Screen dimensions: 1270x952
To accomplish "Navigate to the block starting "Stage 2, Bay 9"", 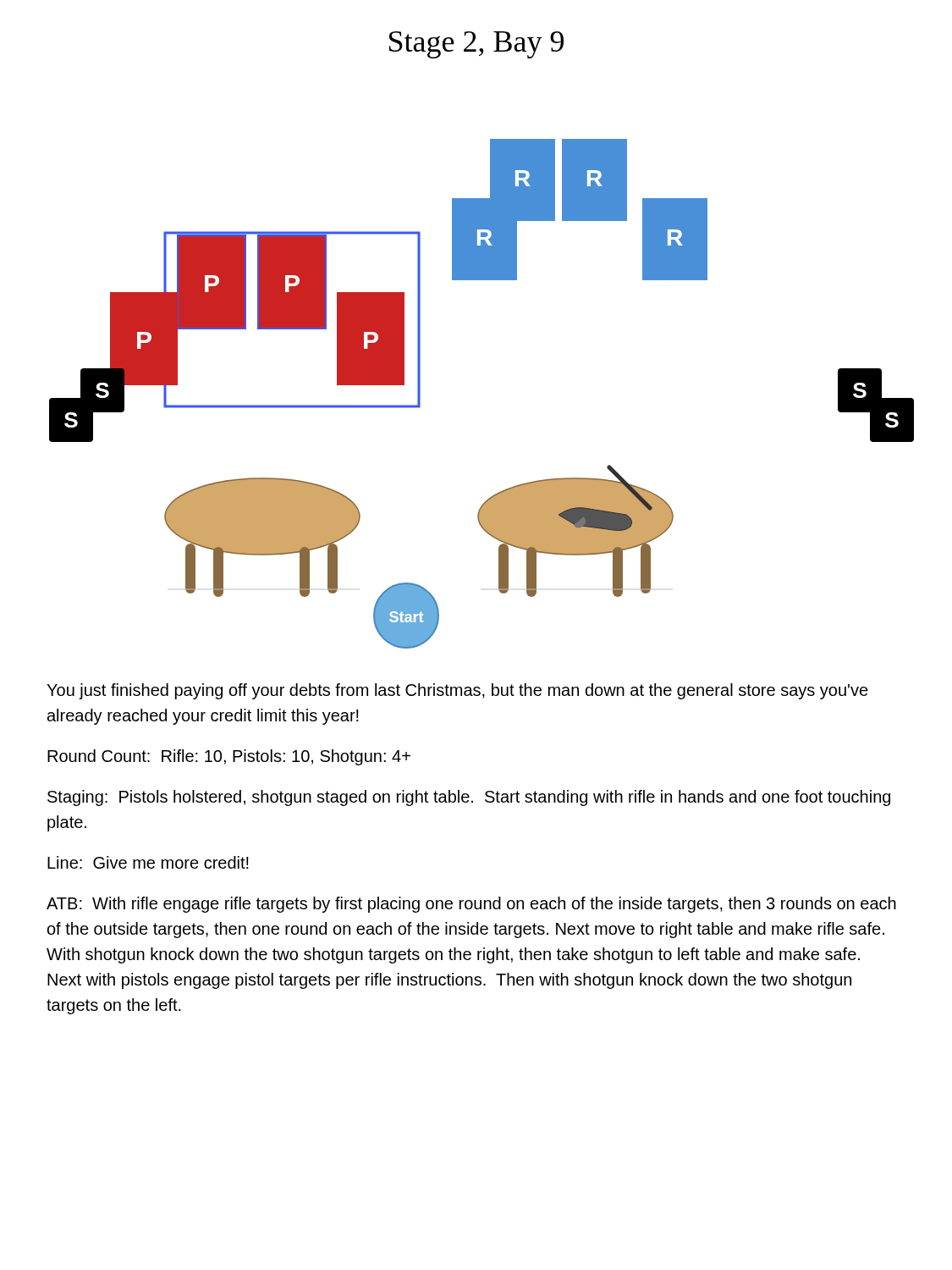I will [476, 42].
